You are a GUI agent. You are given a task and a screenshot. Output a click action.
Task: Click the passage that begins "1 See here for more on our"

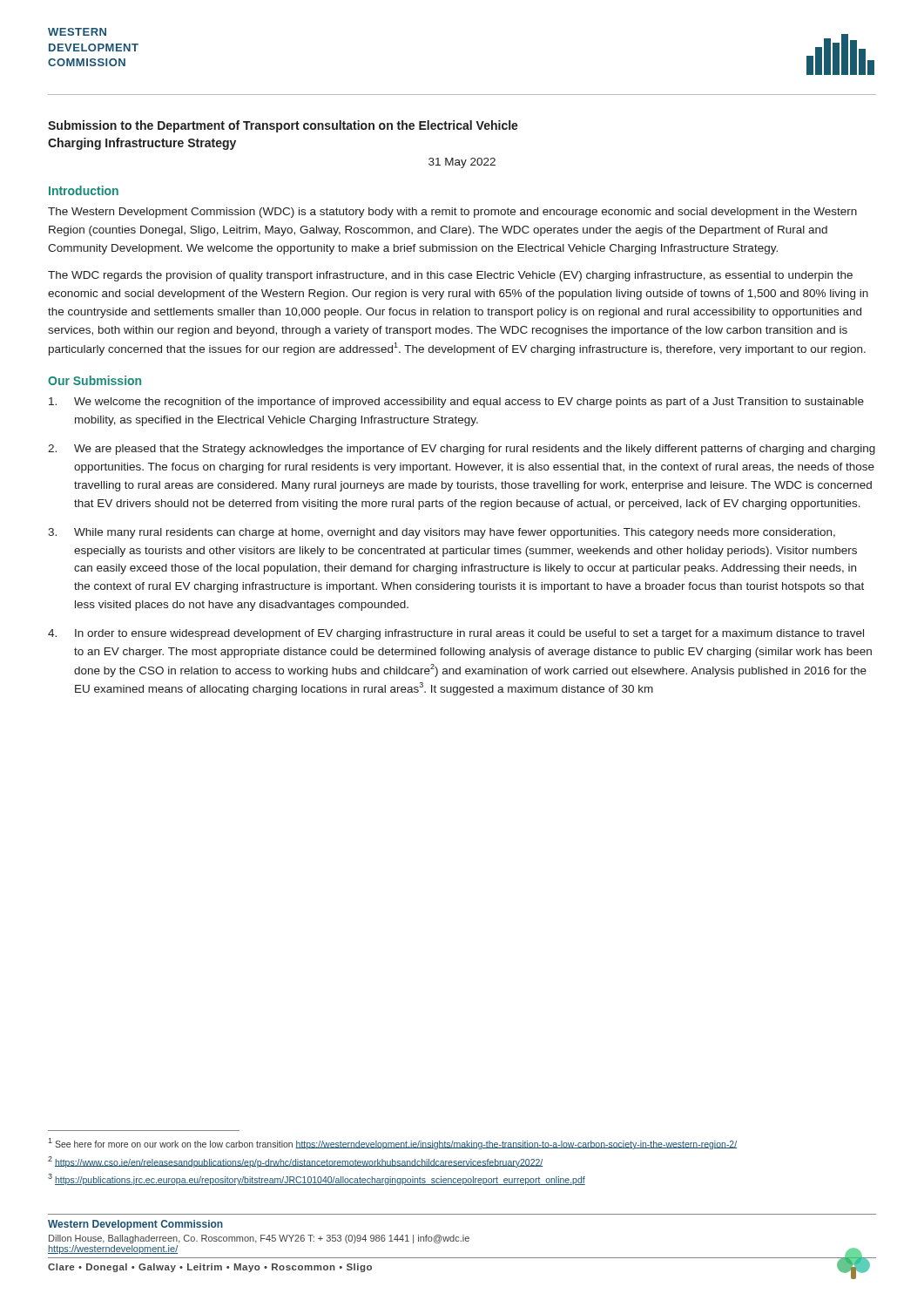[392, 1142]
